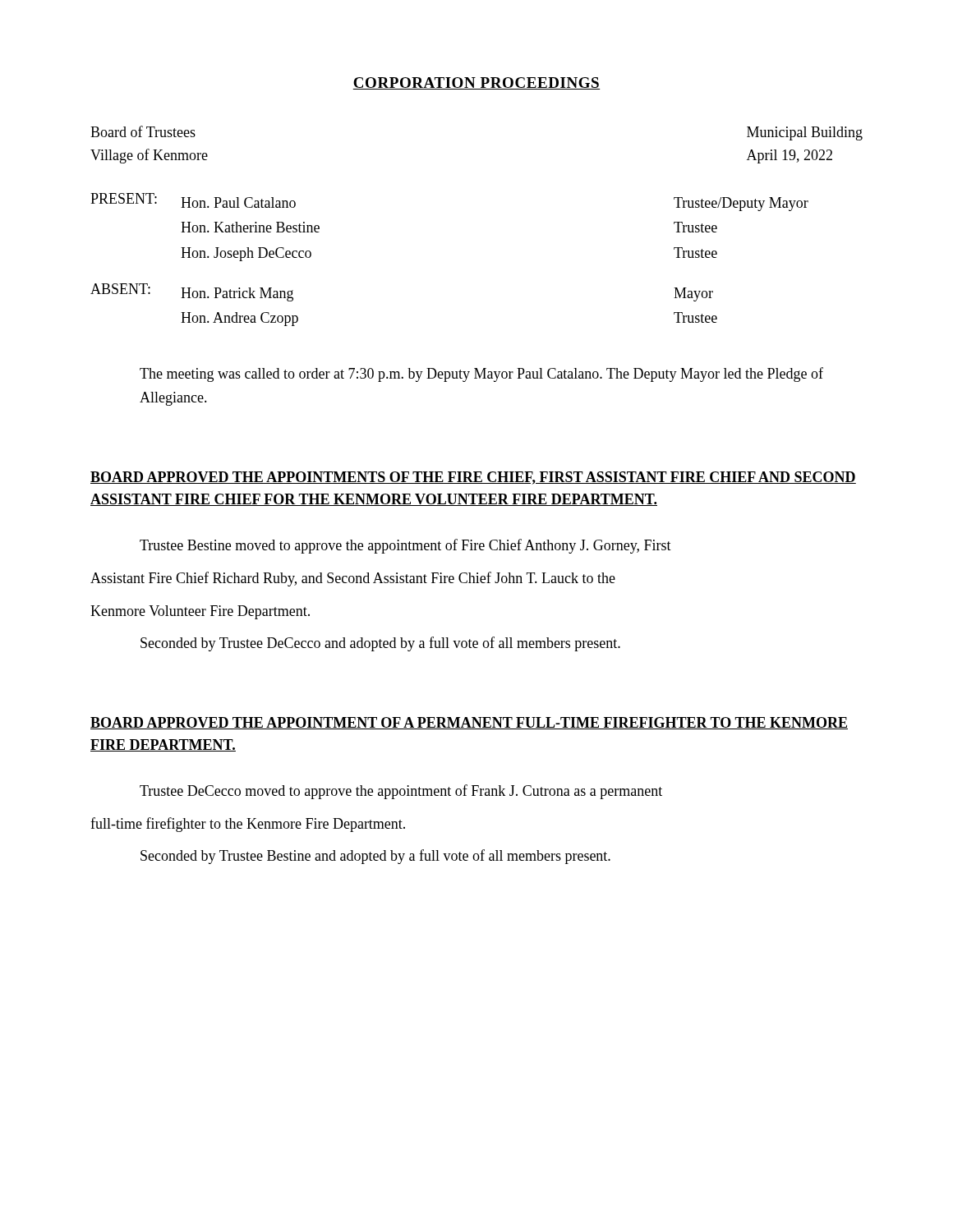The height and width of the screenshot is (1232, 953).
Task: Point to the block starting "full-time firefighter to the"
Action: [248, 823]
